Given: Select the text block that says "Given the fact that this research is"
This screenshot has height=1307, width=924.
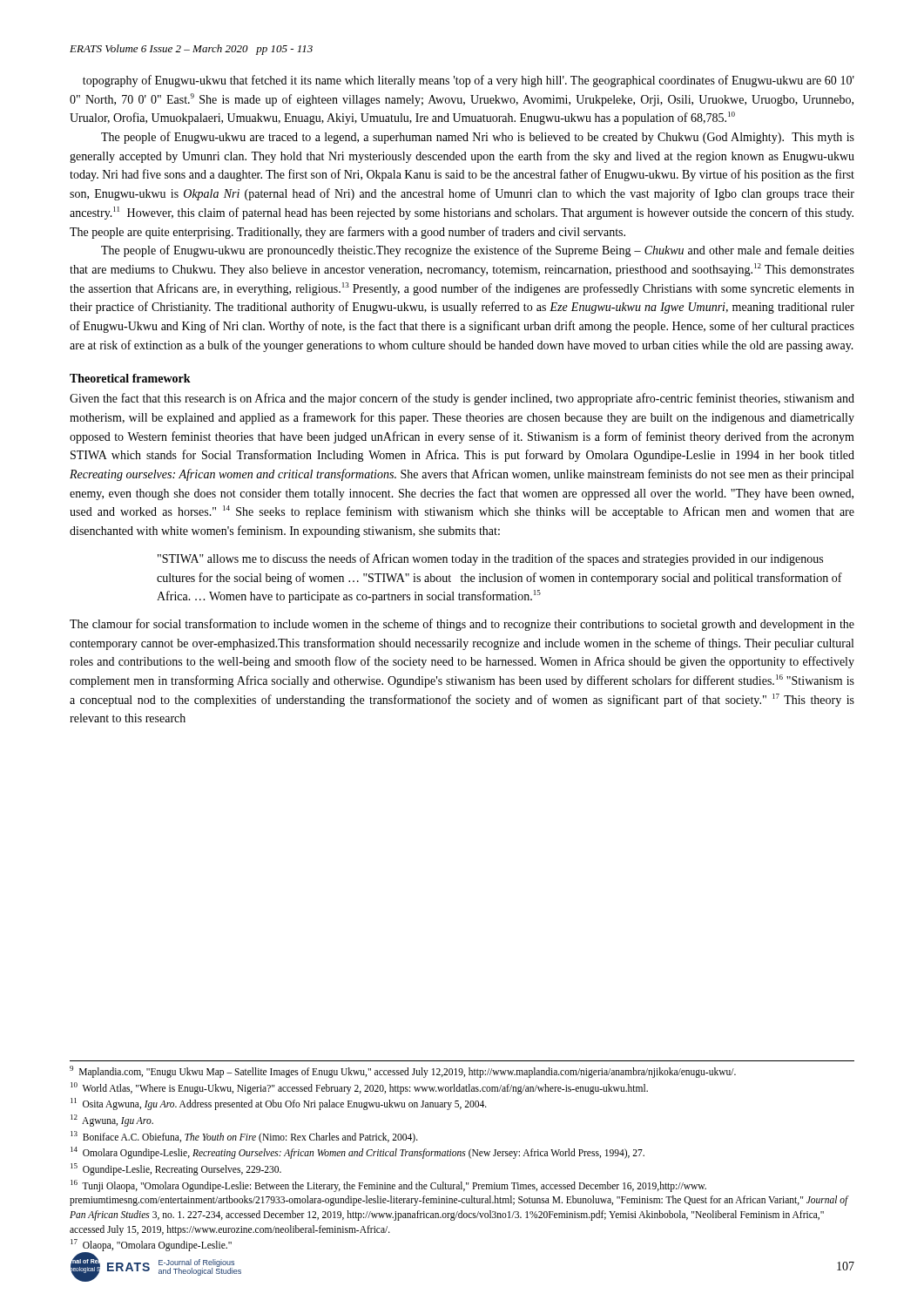Looking at the screenshot, I should coord(462,465).
